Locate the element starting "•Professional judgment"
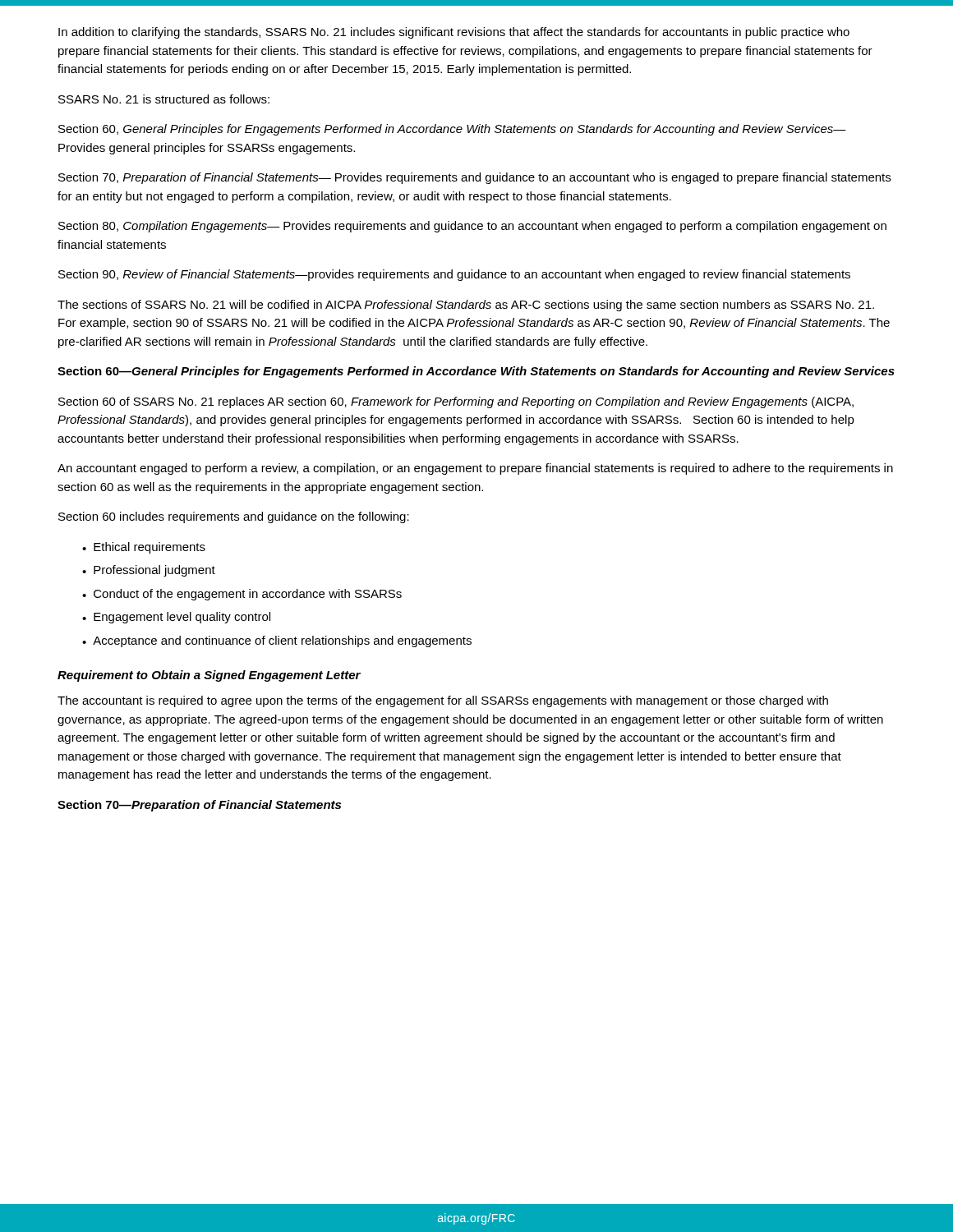Image resolution: width=953 pixels, height=1232 pixels. click(x=149, y=571)
